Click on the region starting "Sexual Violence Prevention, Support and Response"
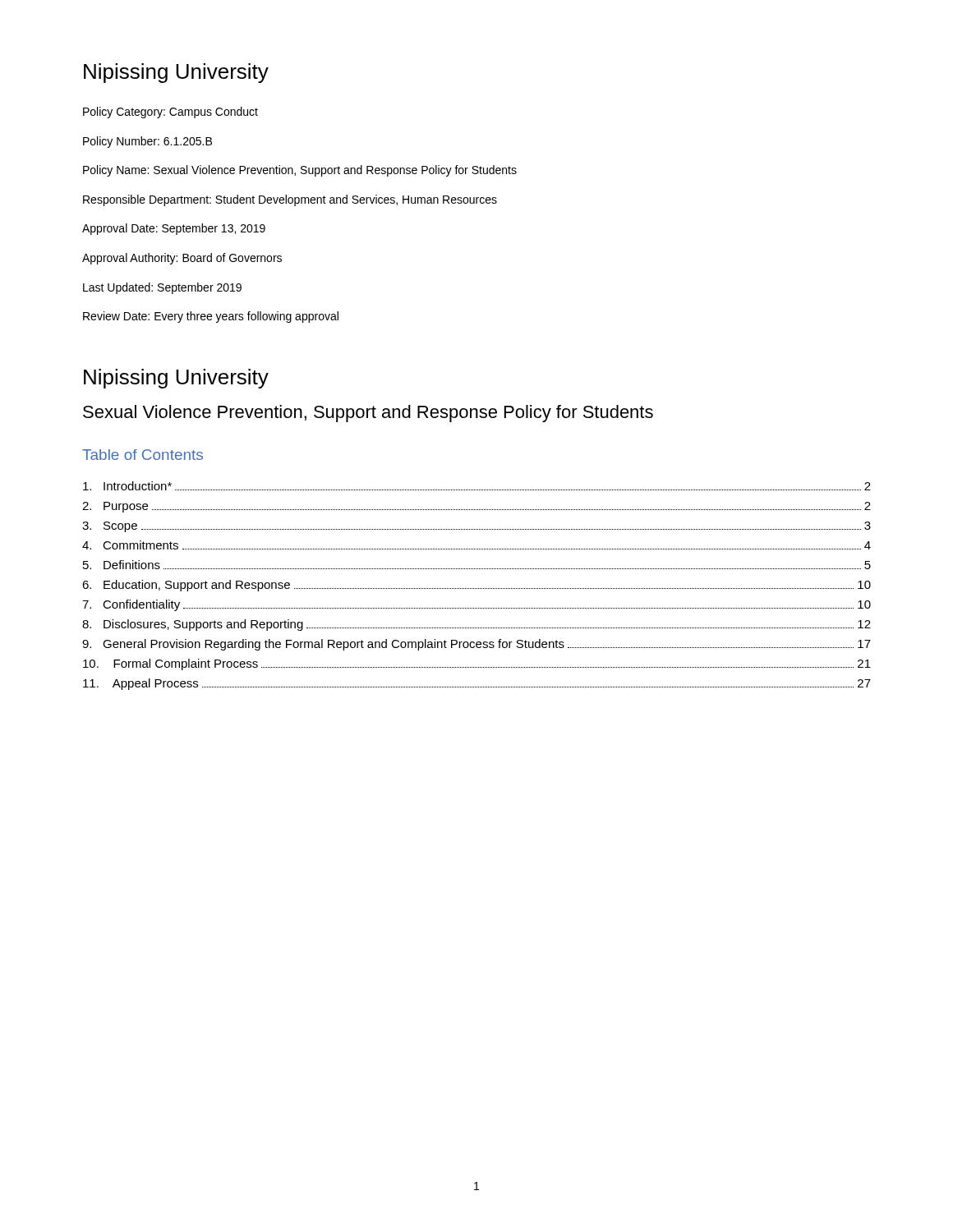 (x=476, y=412)
